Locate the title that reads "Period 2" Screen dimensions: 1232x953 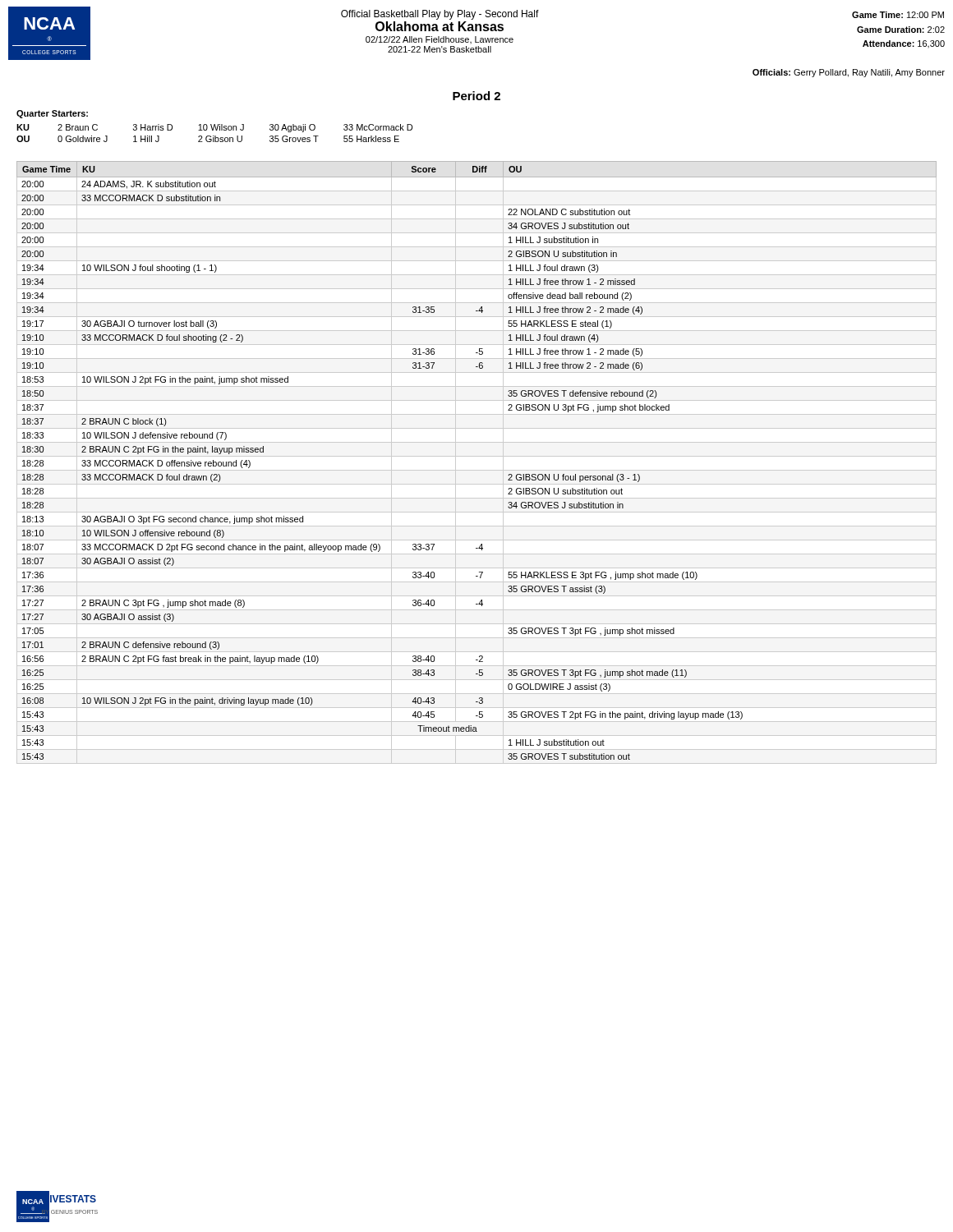point(476,96)
